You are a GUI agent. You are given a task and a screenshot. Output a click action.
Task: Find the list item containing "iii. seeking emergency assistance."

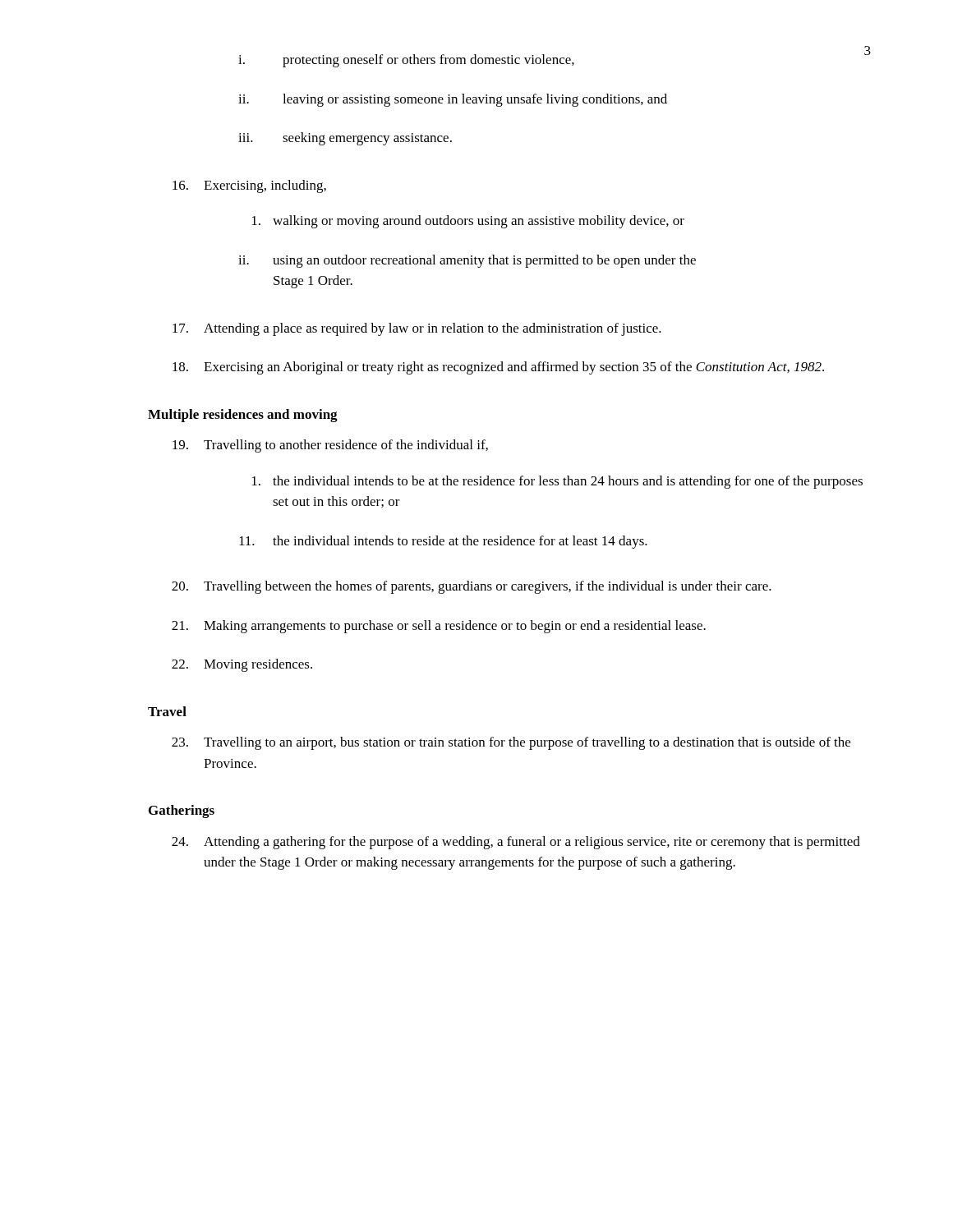click(345, 138)
